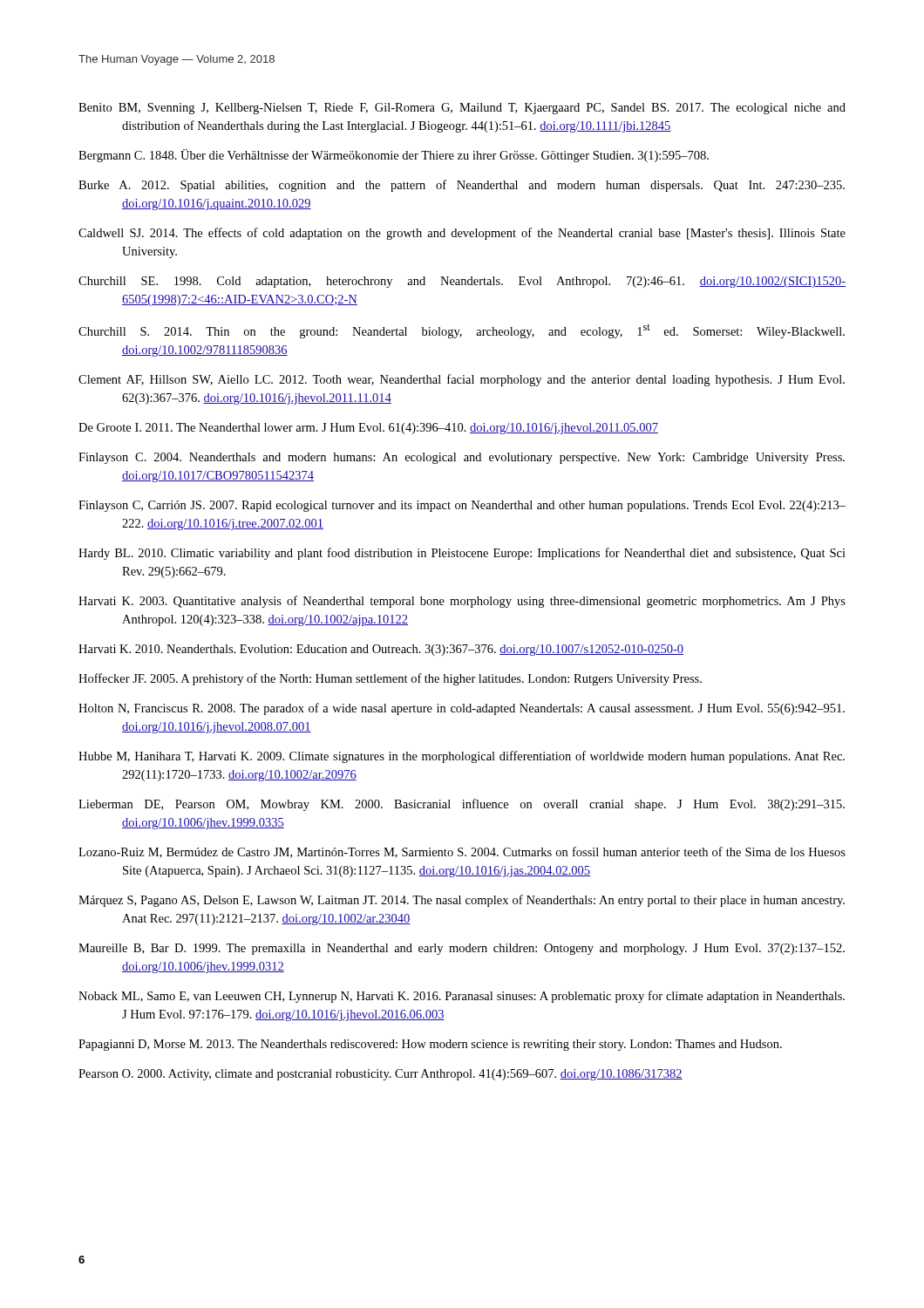Click the passage that begins "Hubbe M, Hanihara T, Harvati K."
924x1308 pixels.
point(462,766)
